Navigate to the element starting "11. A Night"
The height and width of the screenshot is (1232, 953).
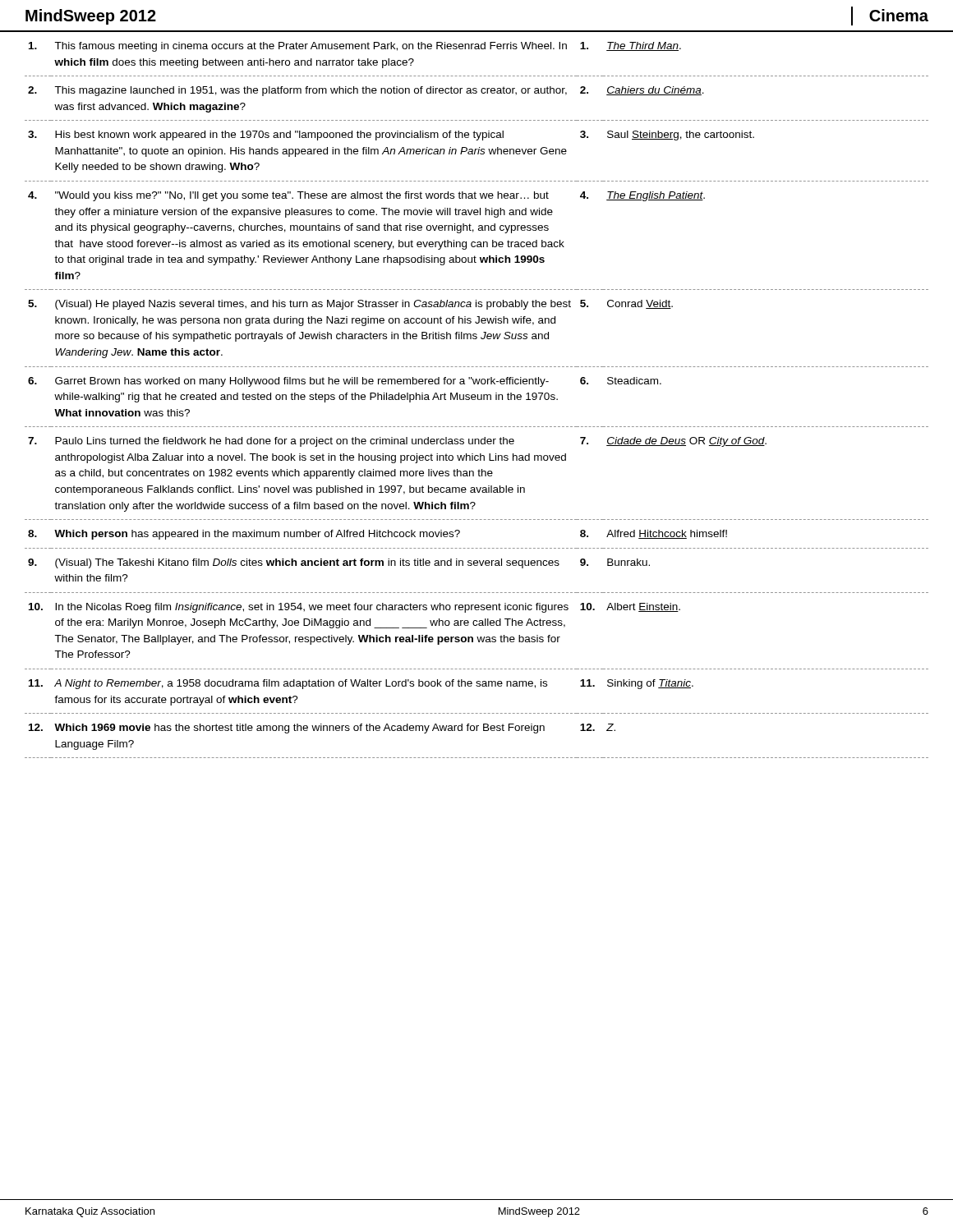[476, 691]
